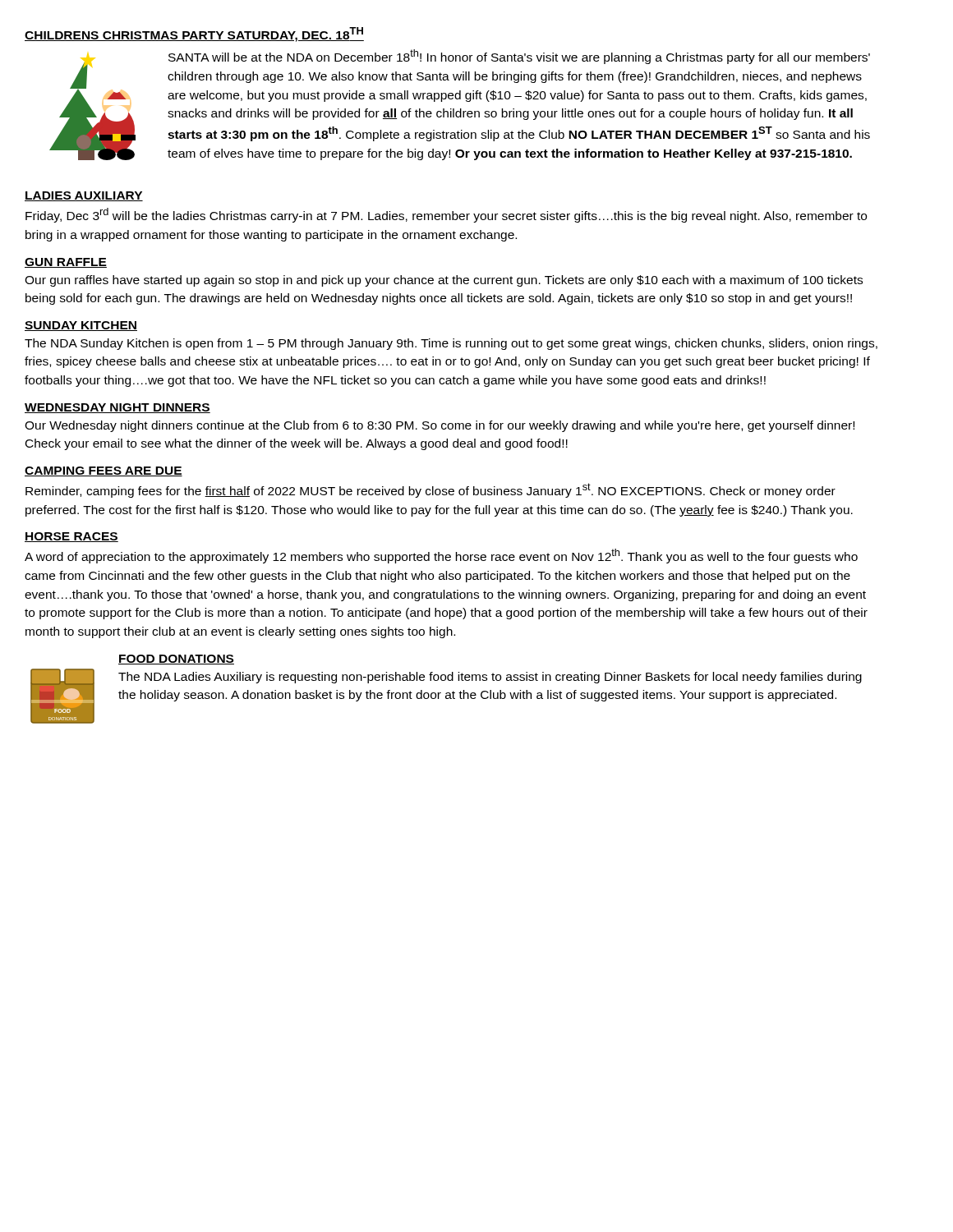The image size is (953, 1232).
Task: Find the text starting "WEDNESDAY NIGHT DINNERS"
Action: tap(117, 407)
